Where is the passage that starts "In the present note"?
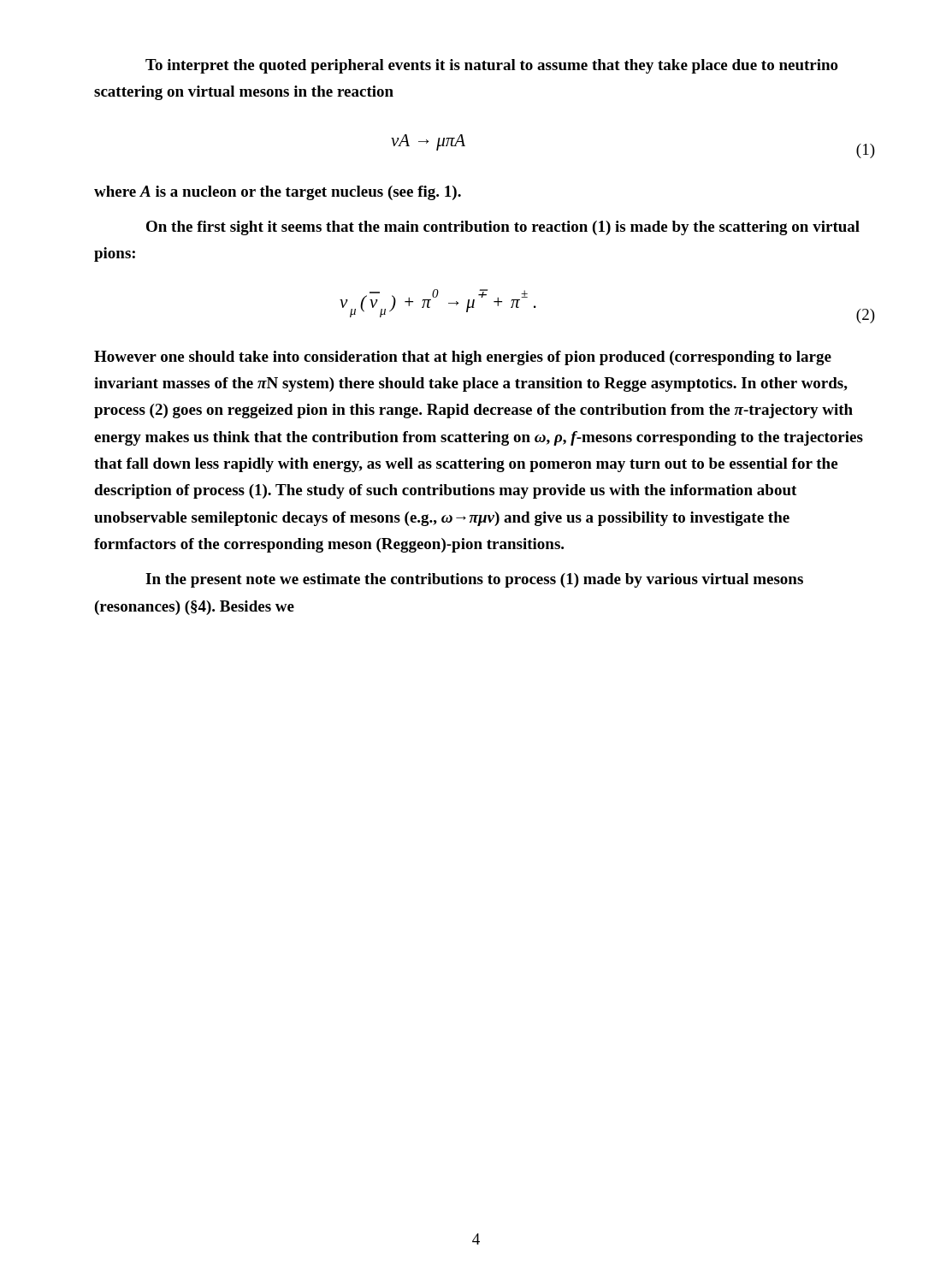This screenshot has height=1283, width=952. pyautogui.click(x=485, y=593)
